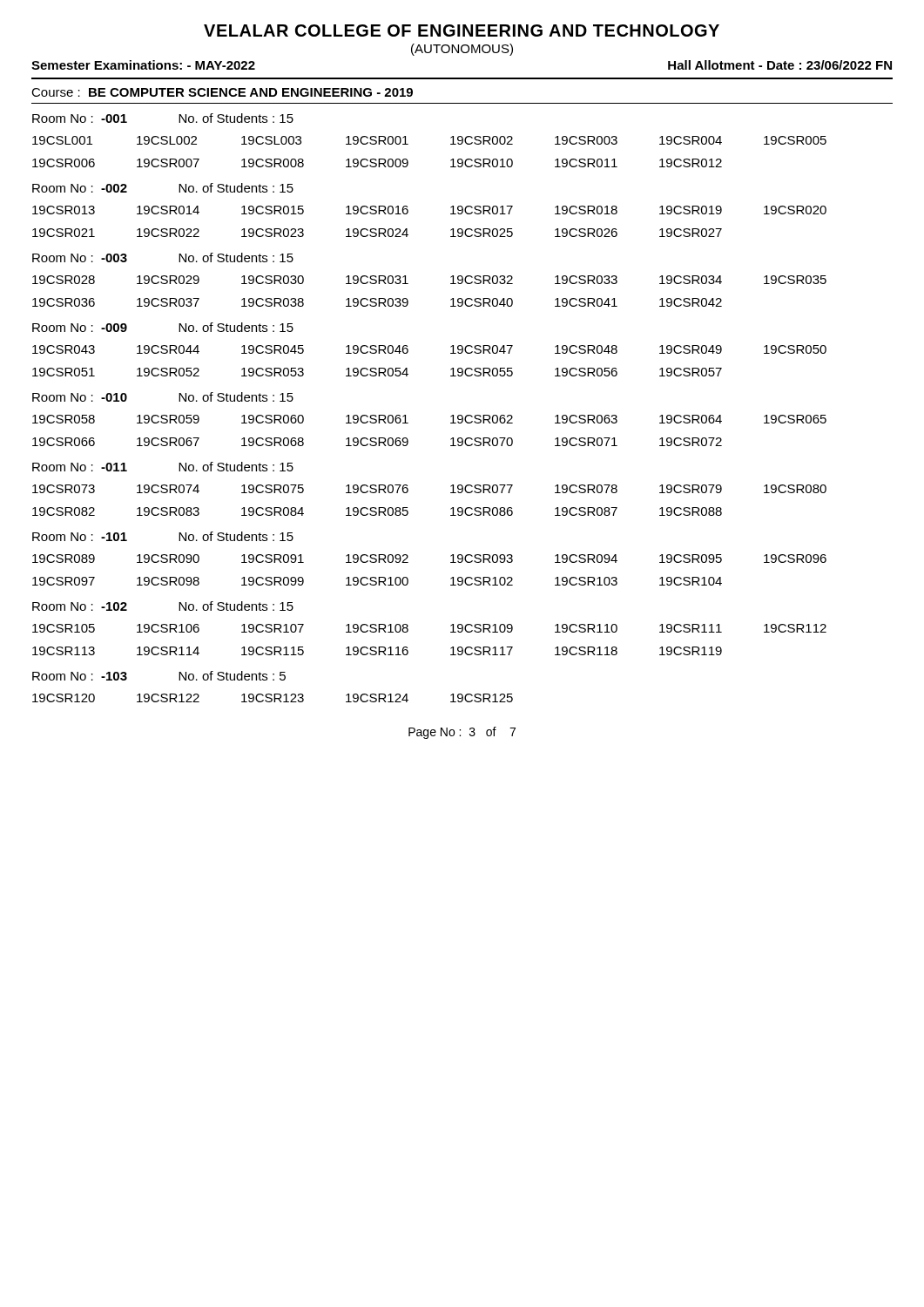The height and width of the screenshot is (1307, 924).
Task: Locate the text "19CSR05819CSR05919CSR06019CSR06119CSR06219CSR06319CSR064 19CSR06519CSR06619CSR06719CSR06819CSR06919CSR07019CSR071 19CSR072"
Action: click(x=449, y=430)
